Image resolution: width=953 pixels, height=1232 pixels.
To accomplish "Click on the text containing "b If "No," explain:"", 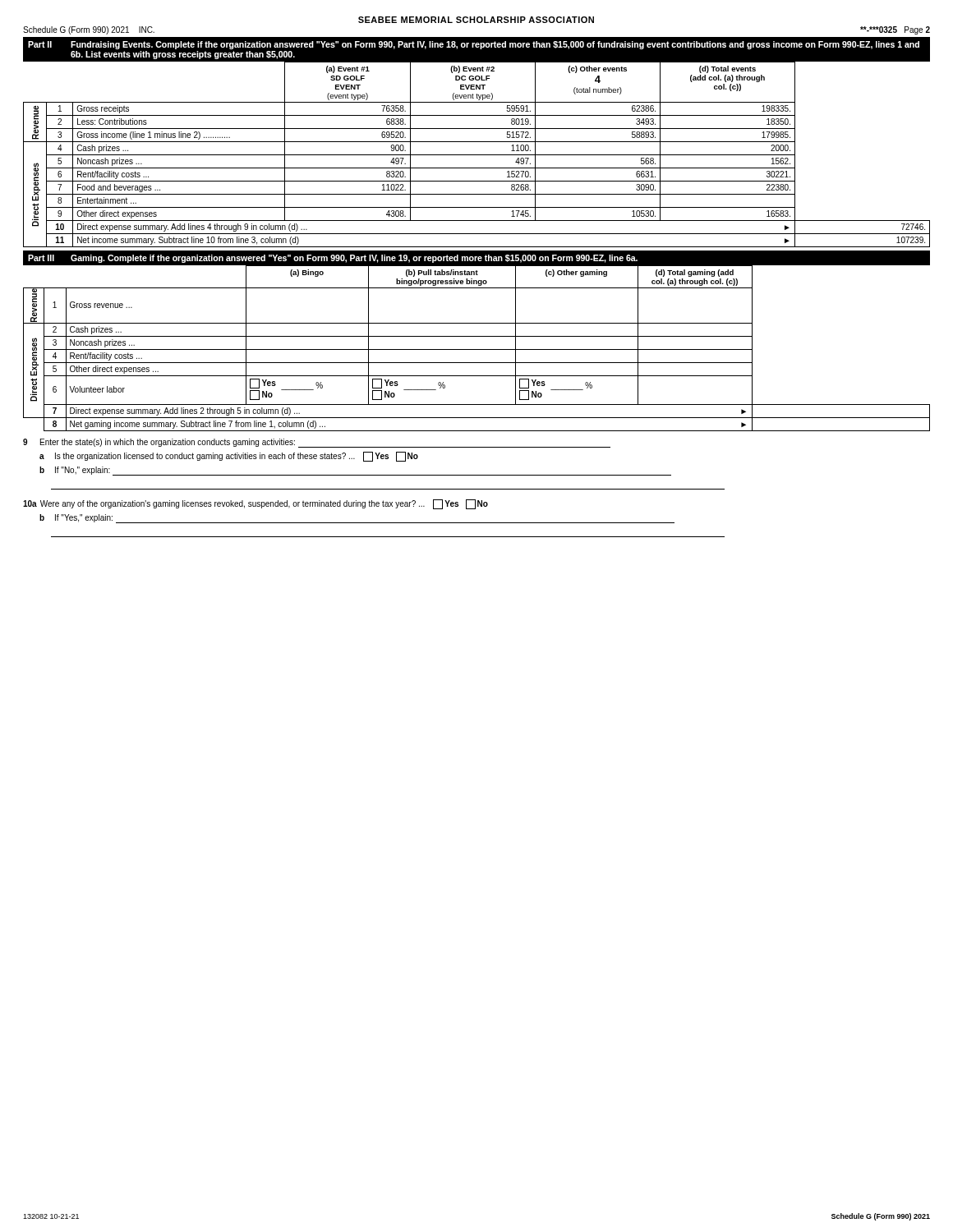I will (x=355, y=470).
